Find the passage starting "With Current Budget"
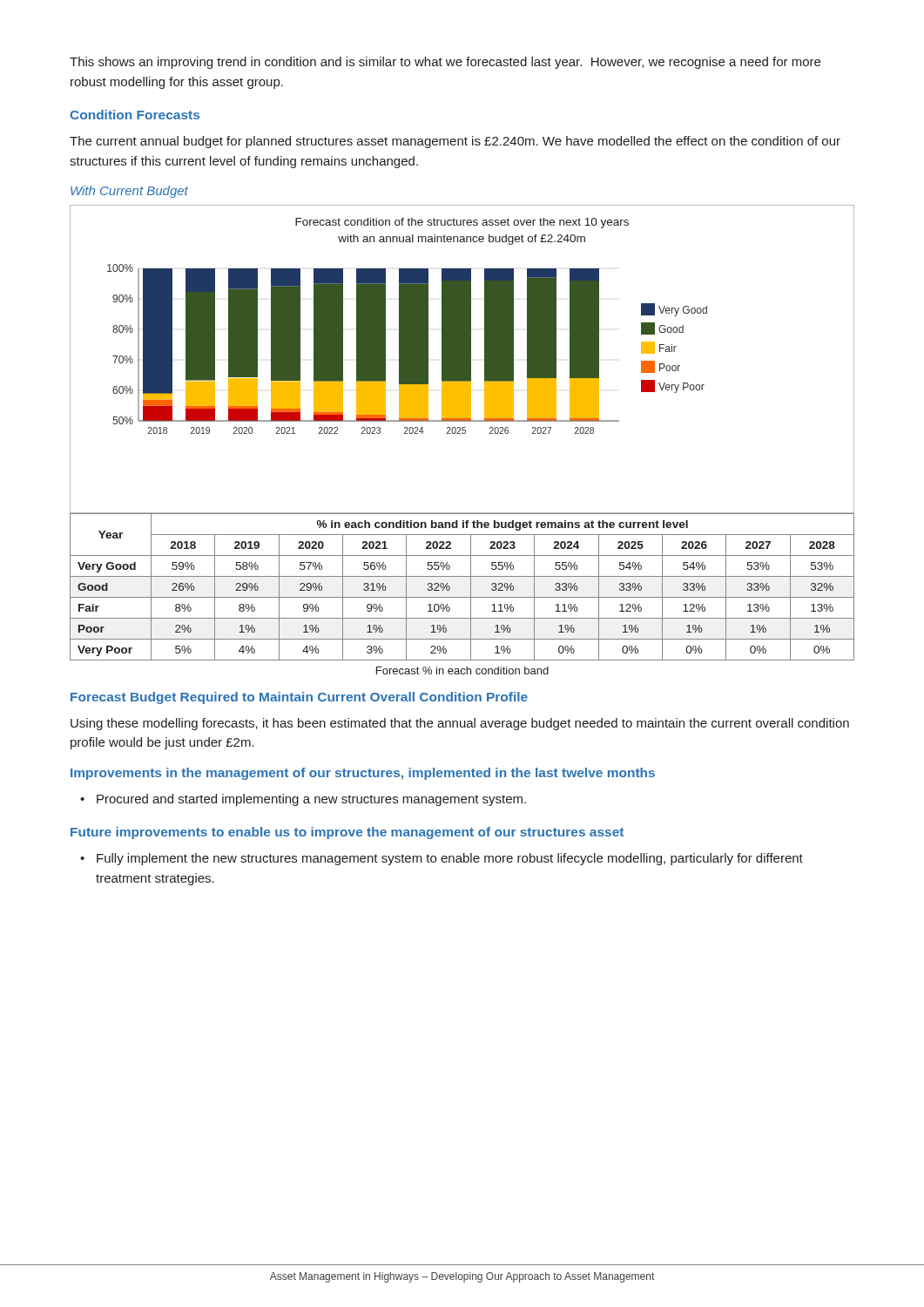Screen dimensions: 1307x924 (x=129, y=190)
